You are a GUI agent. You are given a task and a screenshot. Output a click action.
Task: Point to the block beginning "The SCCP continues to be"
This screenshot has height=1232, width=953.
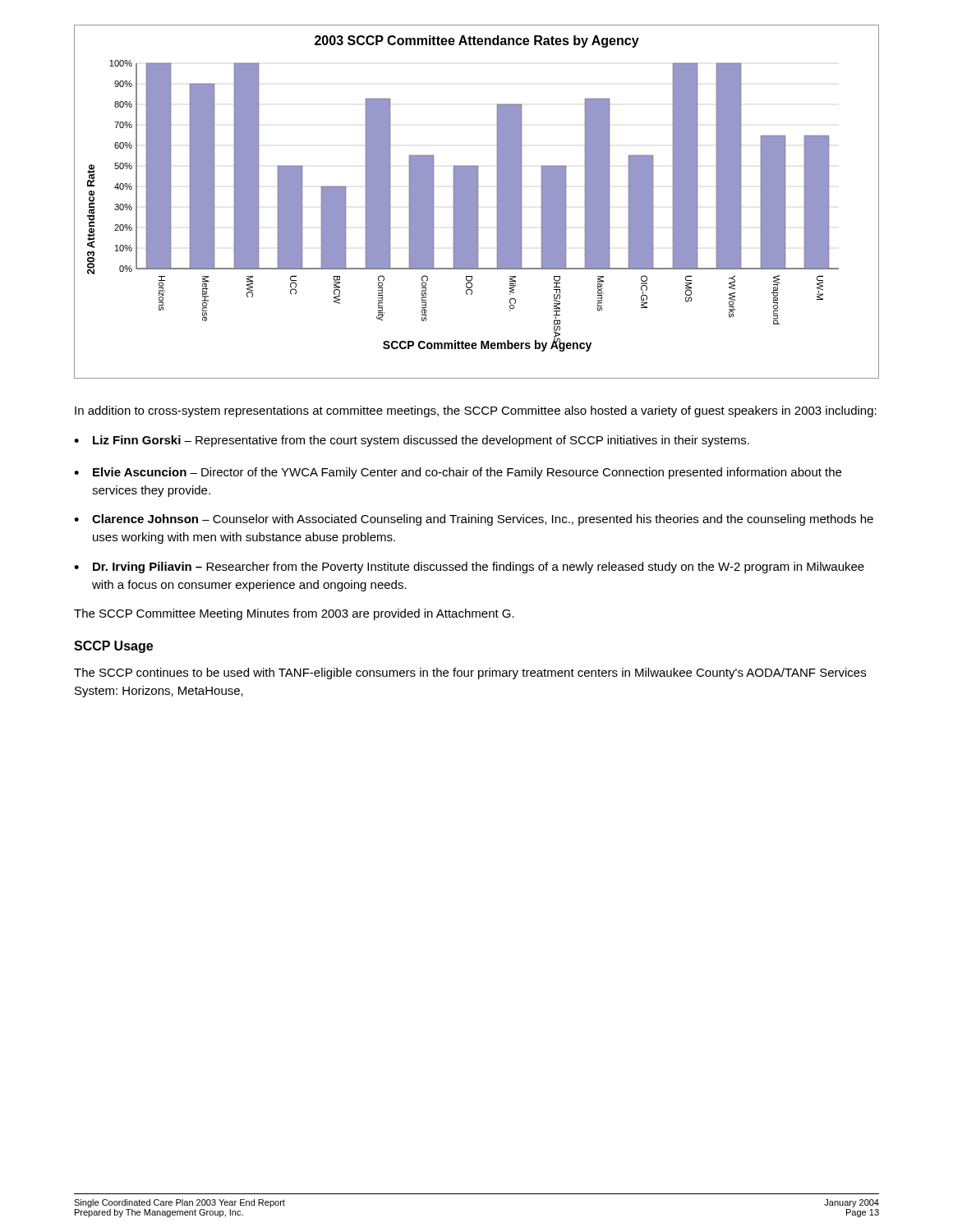[x=470, y=681]
